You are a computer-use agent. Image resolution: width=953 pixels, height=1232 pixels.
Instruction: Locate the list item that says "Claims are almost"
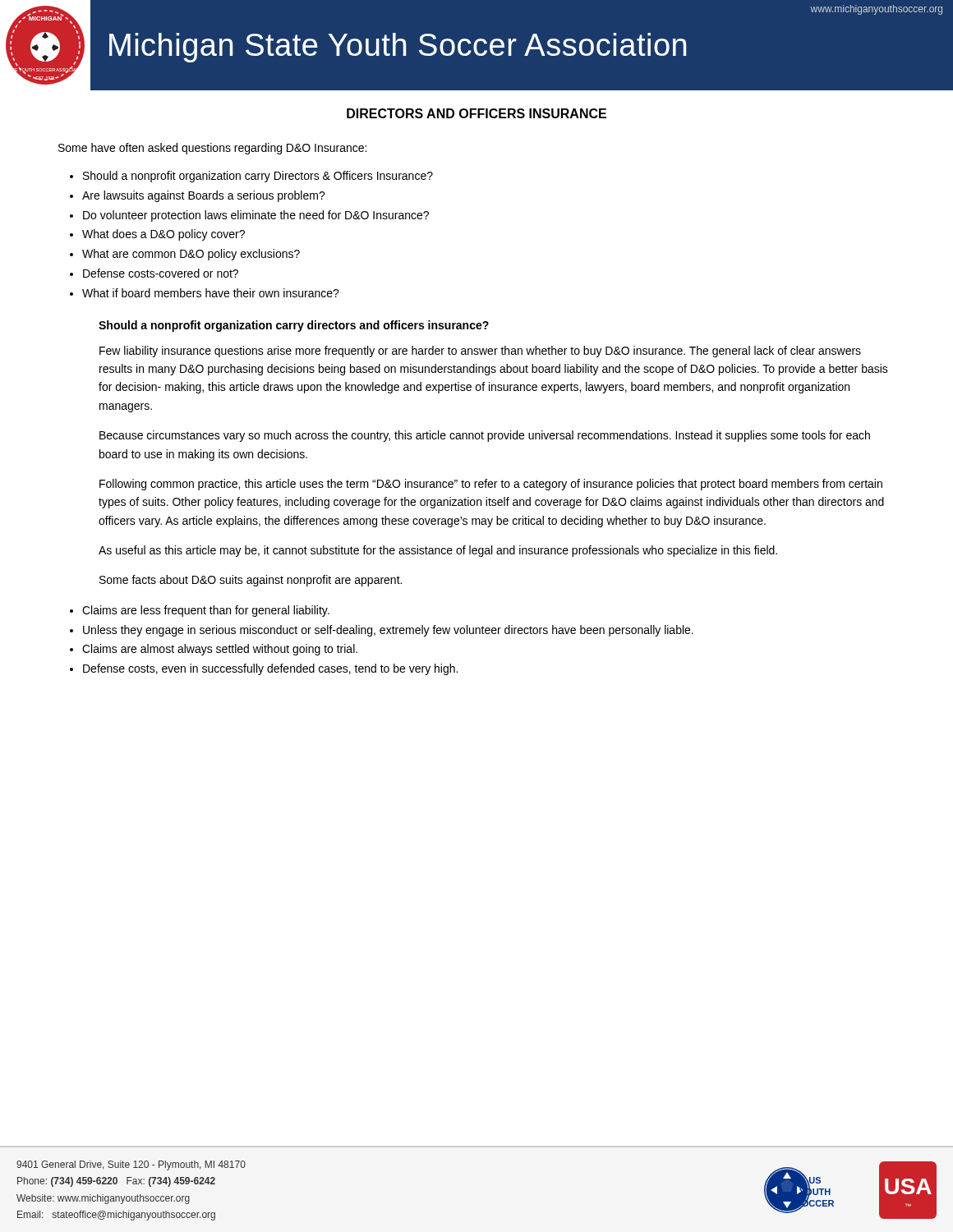(x=220, y=649)
